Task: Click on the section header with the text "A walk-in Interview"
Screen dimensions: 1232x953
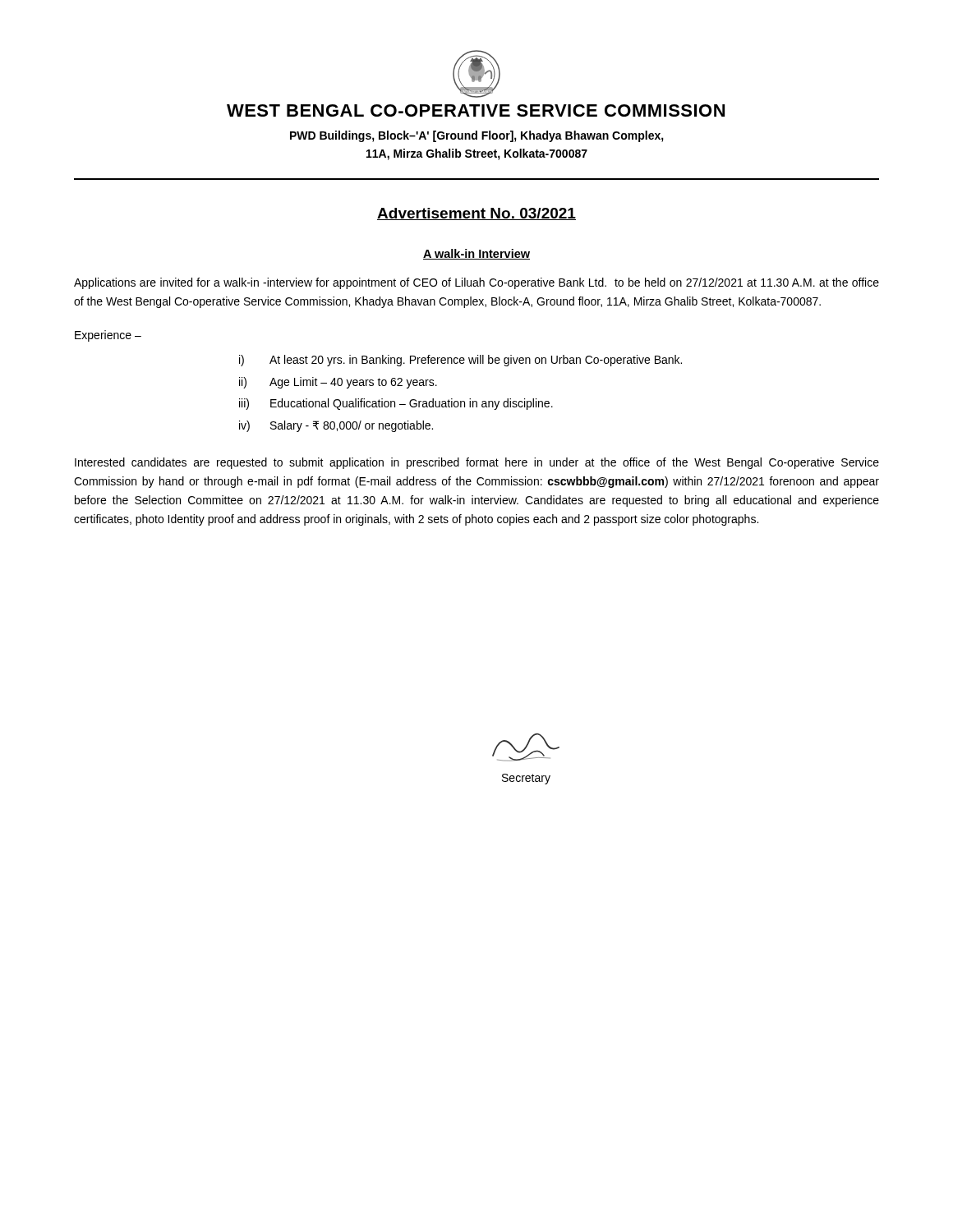Action: tap(476, 254)
